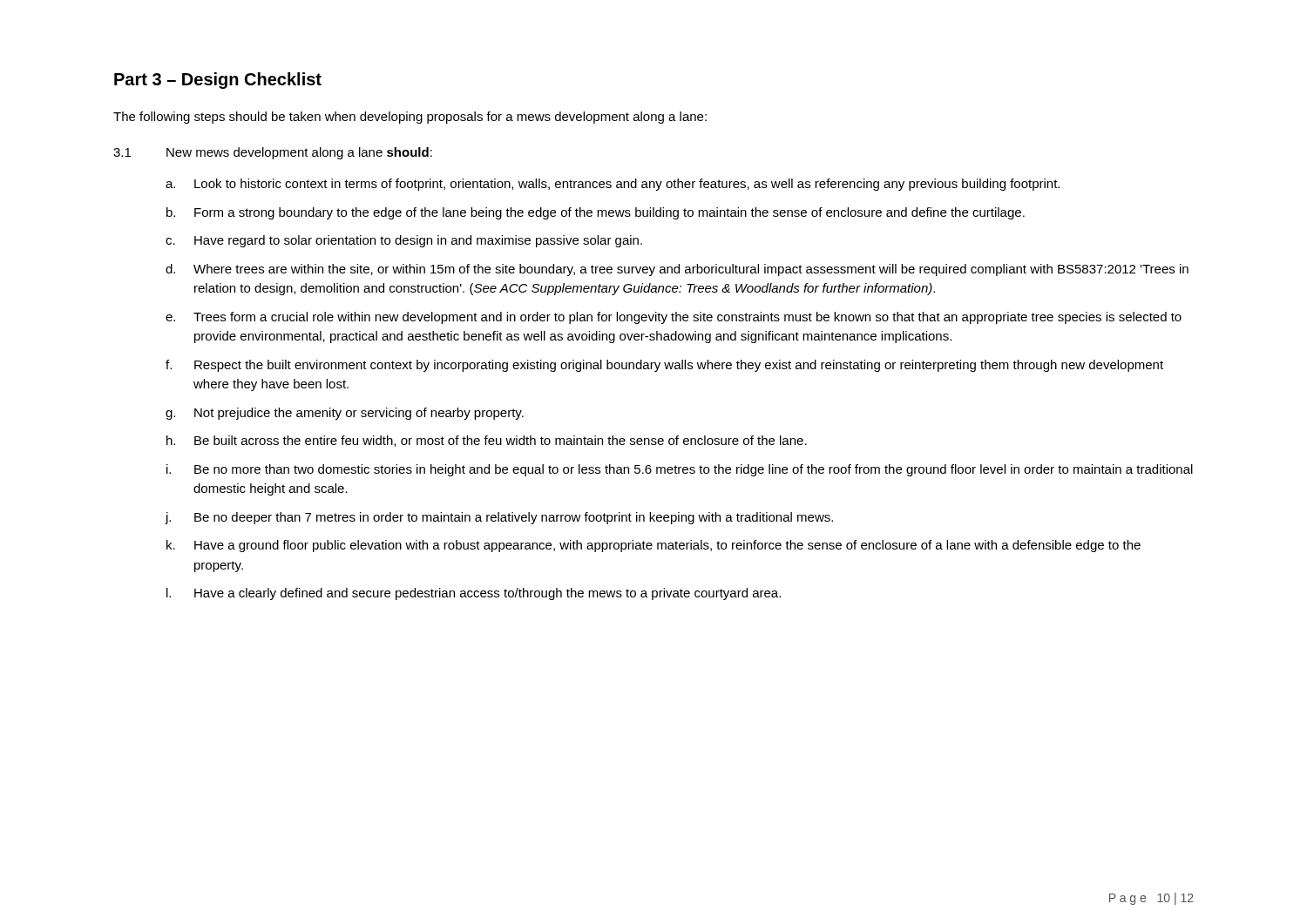
Task: Select the block starting "f. Respect the built environment context by"
Action: (680, 374)
